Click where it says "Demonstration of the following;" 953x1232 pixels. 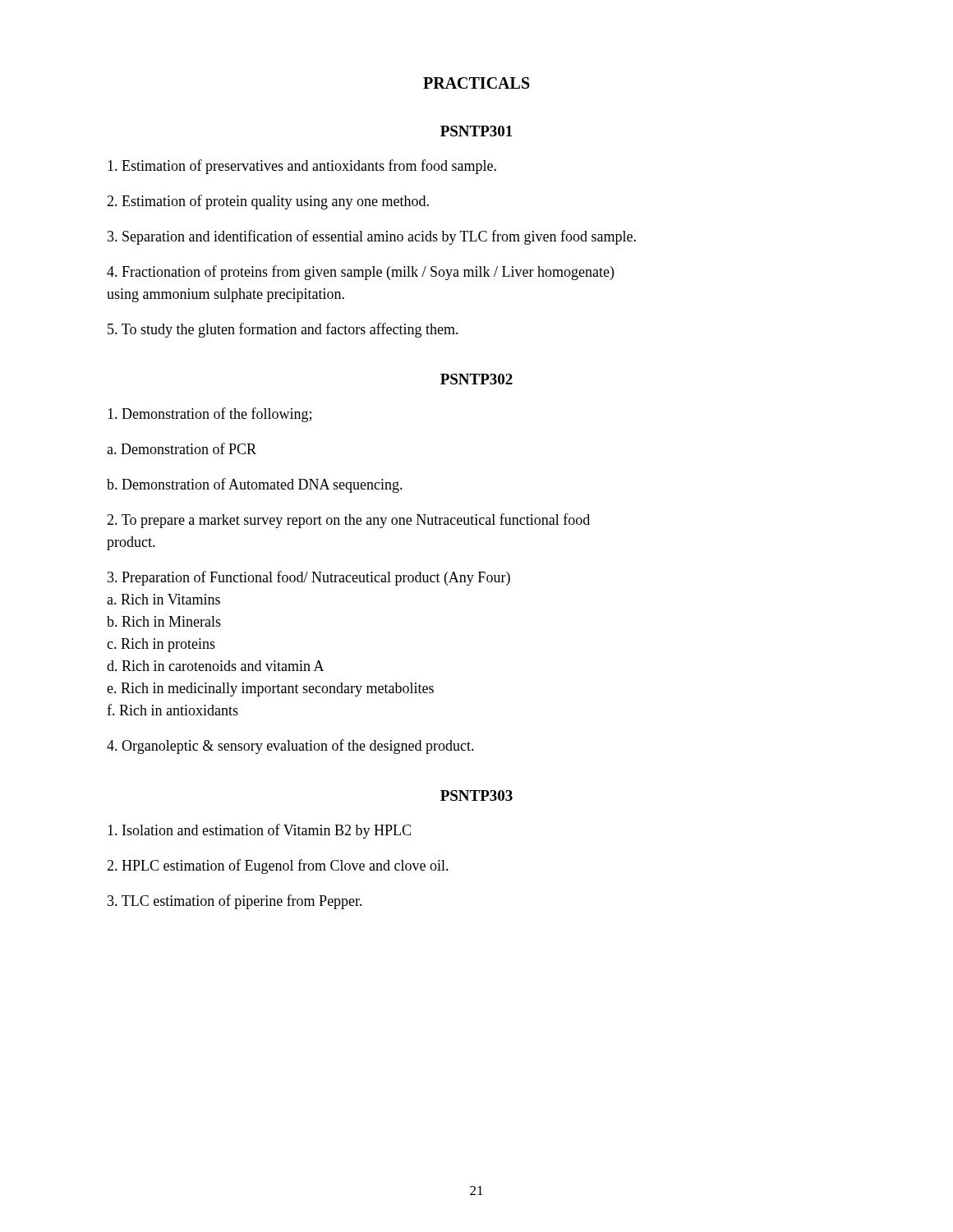click(210, 414)
